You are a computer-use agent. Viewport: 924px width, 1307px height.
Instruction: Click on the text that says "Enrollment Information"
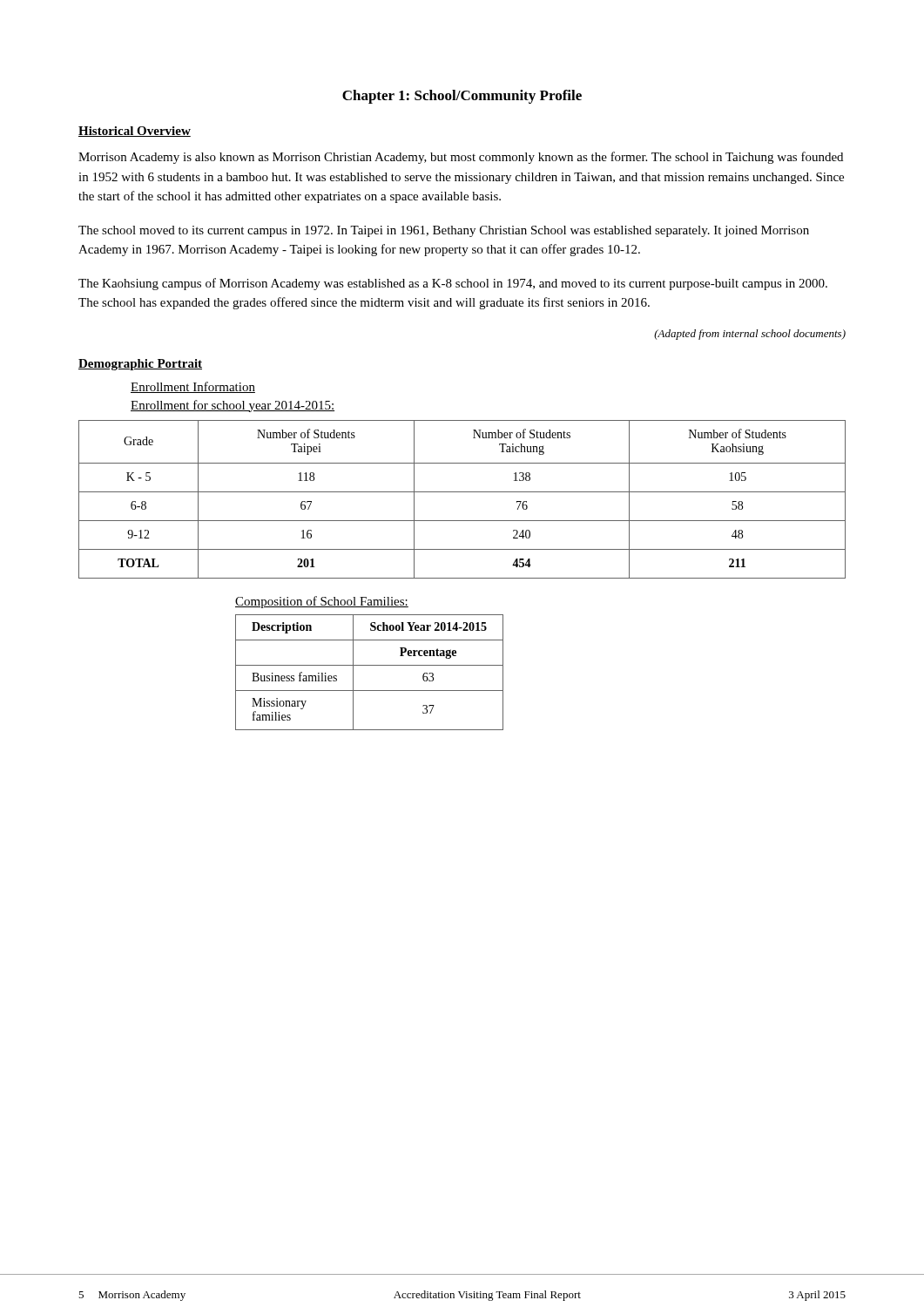coord(193,386)
